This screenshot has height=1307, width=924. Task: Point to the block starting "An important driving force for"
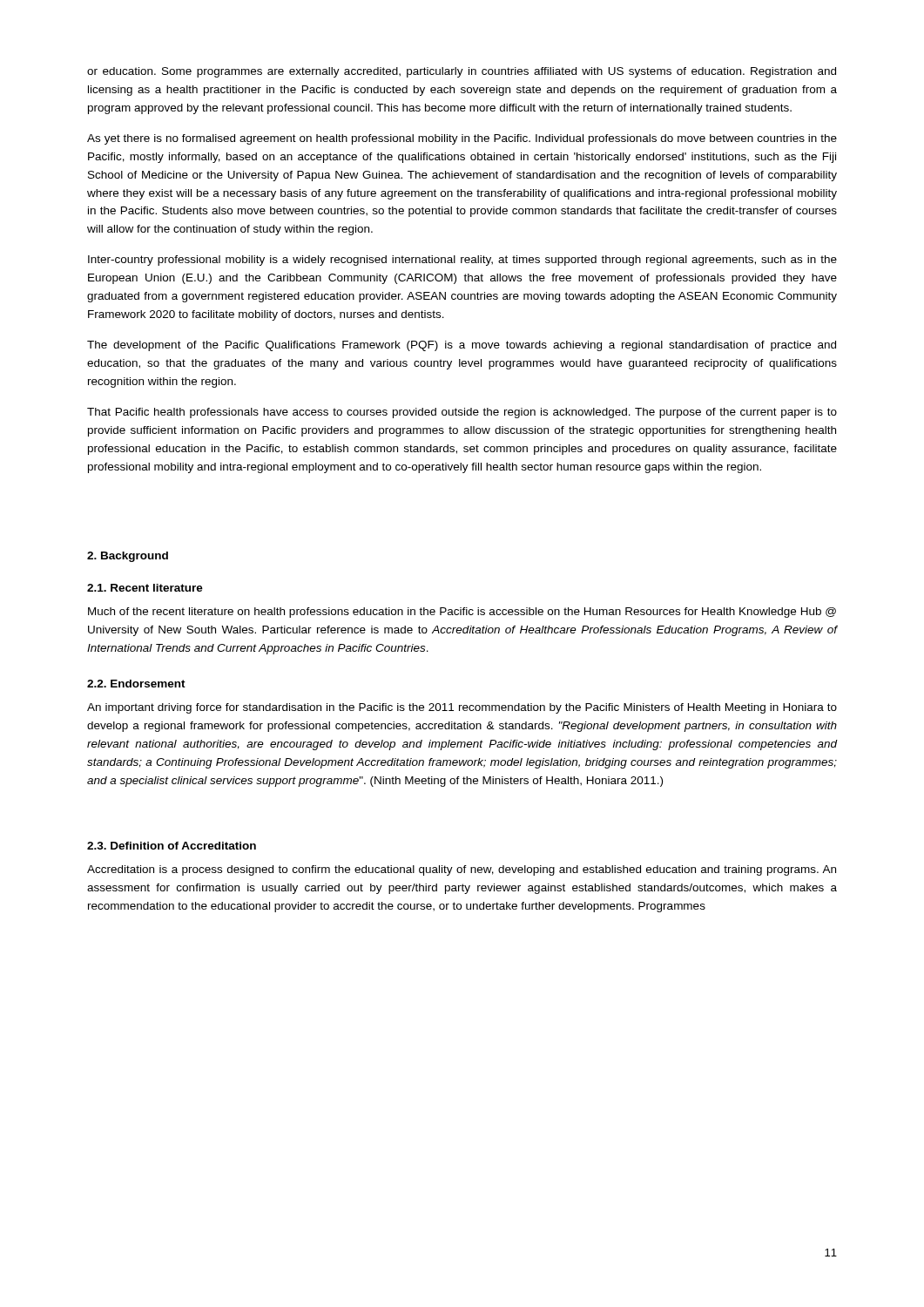tap(462, 744)
